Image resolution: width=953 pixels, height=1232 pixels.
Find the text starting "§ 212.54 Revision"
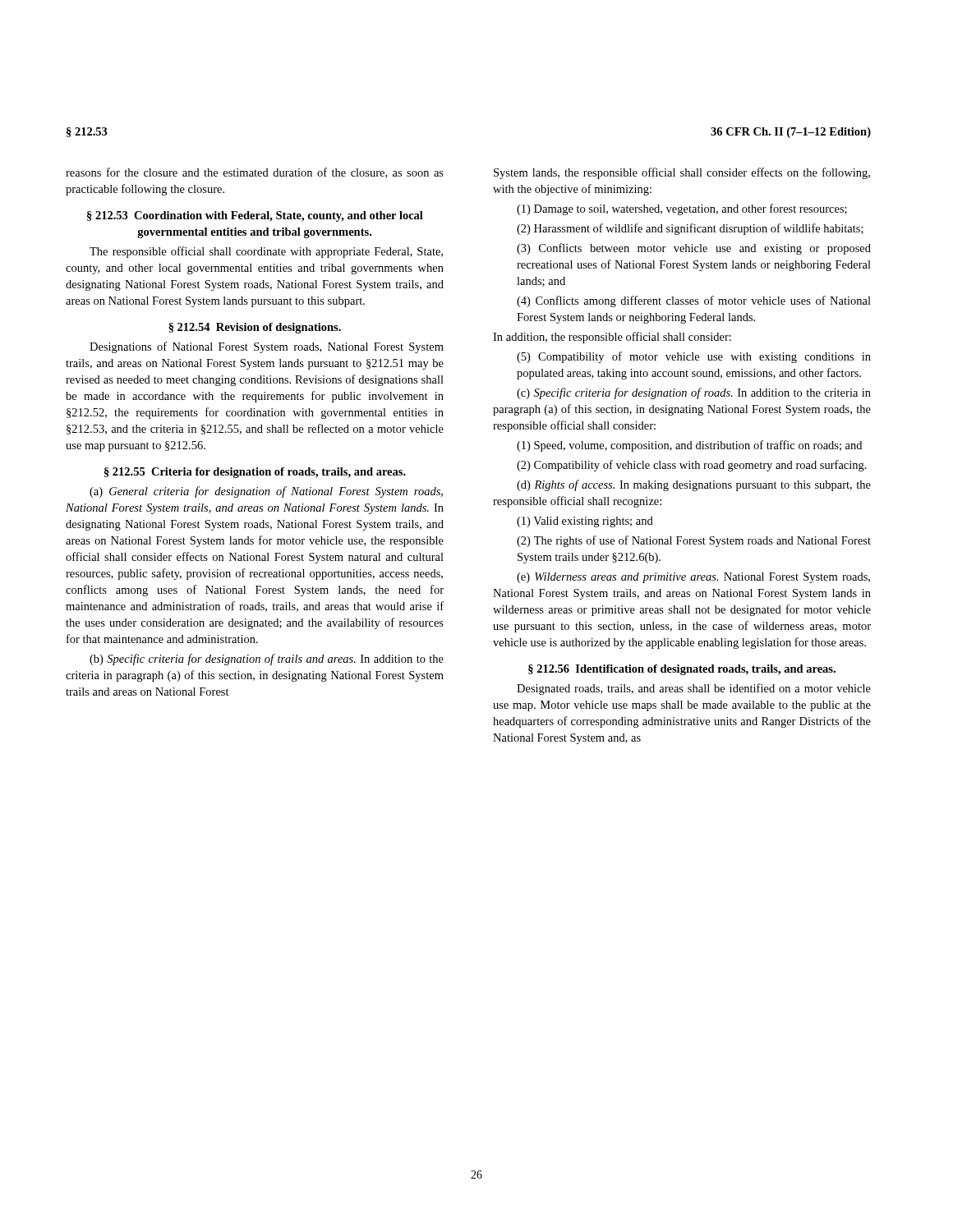pyautogui.click(x=255, y=327)
